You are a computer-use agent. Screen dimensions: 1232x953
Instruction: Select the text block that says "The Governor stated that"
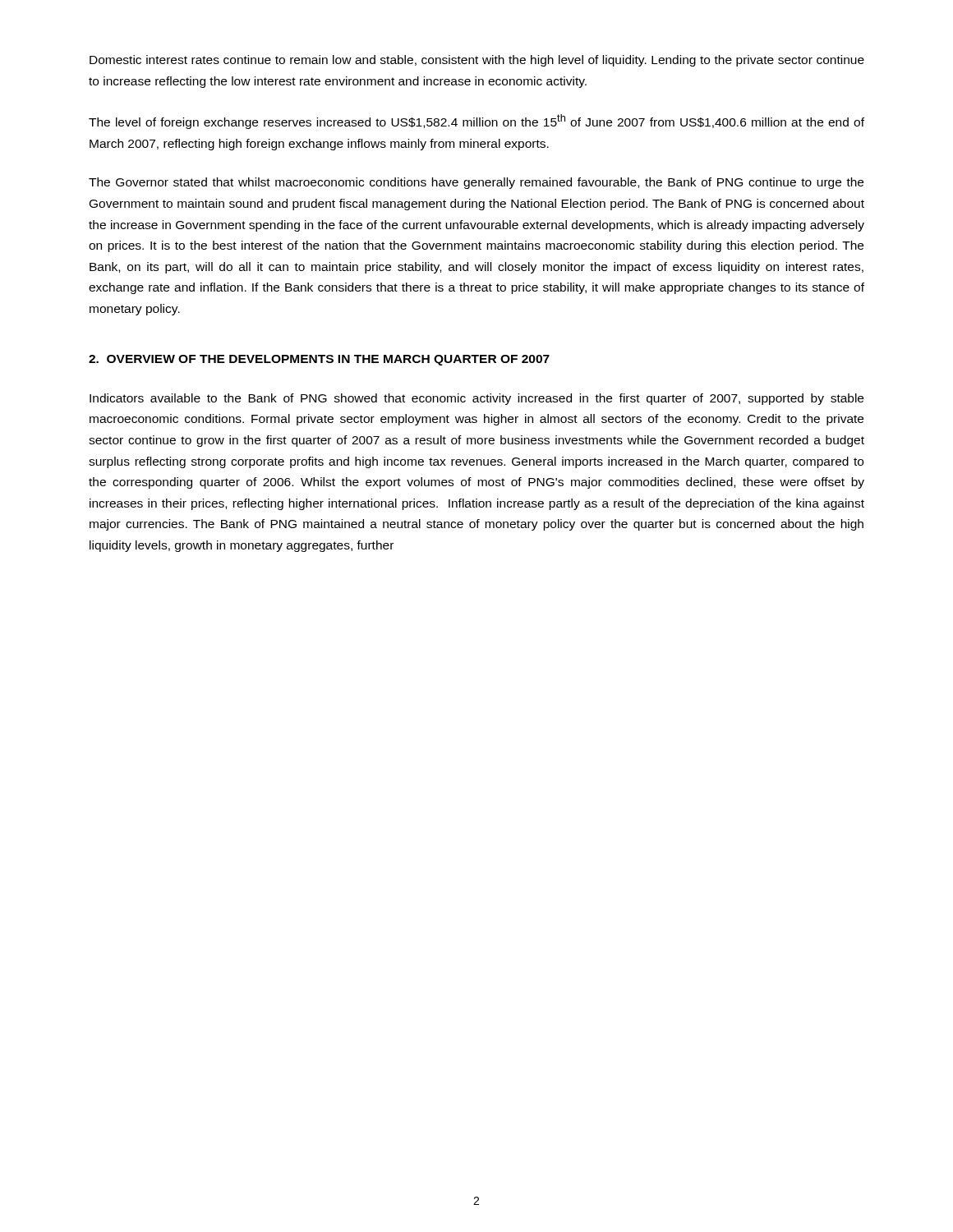pyautogui.click(x=476, y=245)
